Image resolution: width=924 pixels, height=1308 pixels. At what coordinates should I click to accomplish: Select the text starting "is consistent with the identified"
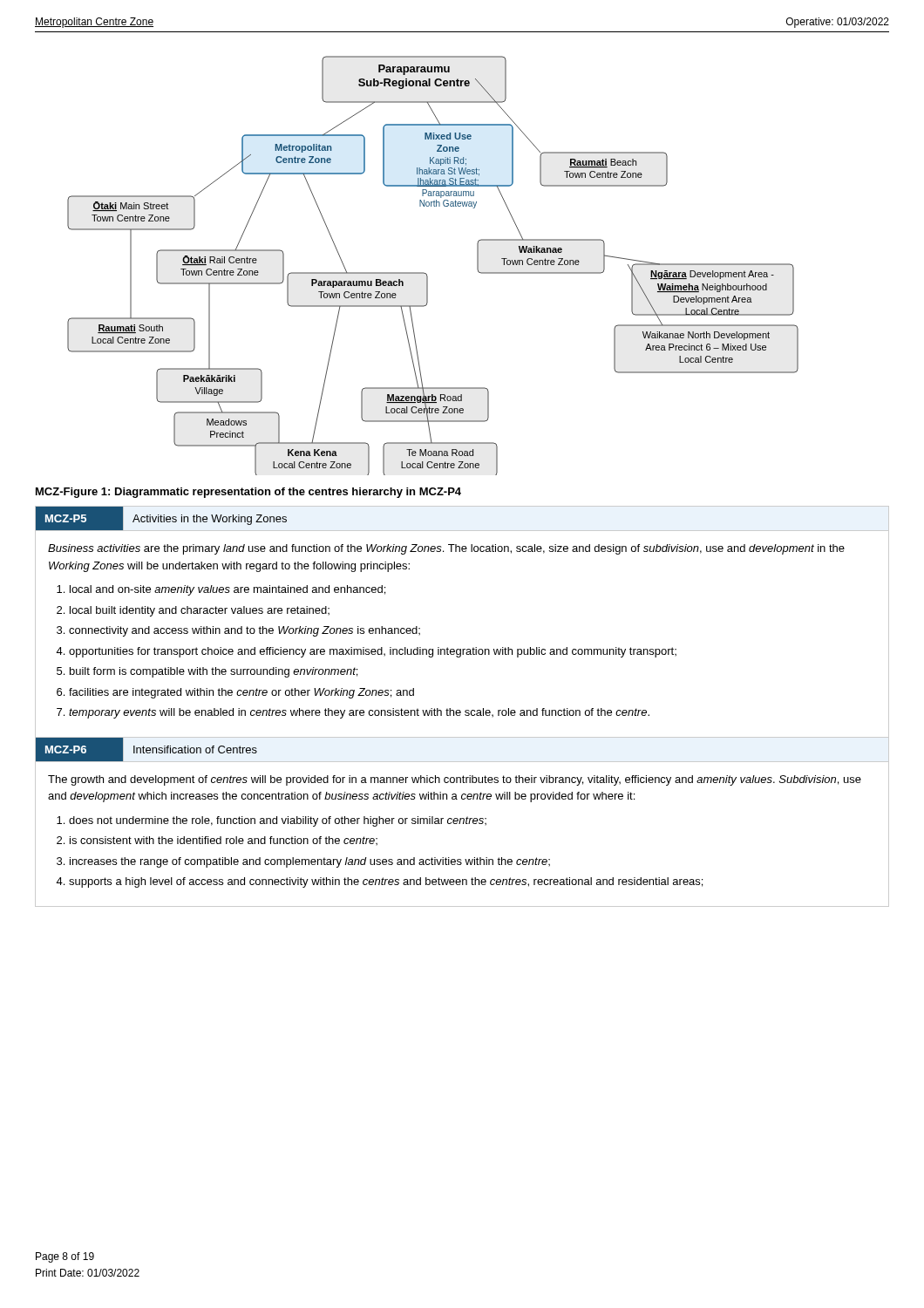click(224, 840)
